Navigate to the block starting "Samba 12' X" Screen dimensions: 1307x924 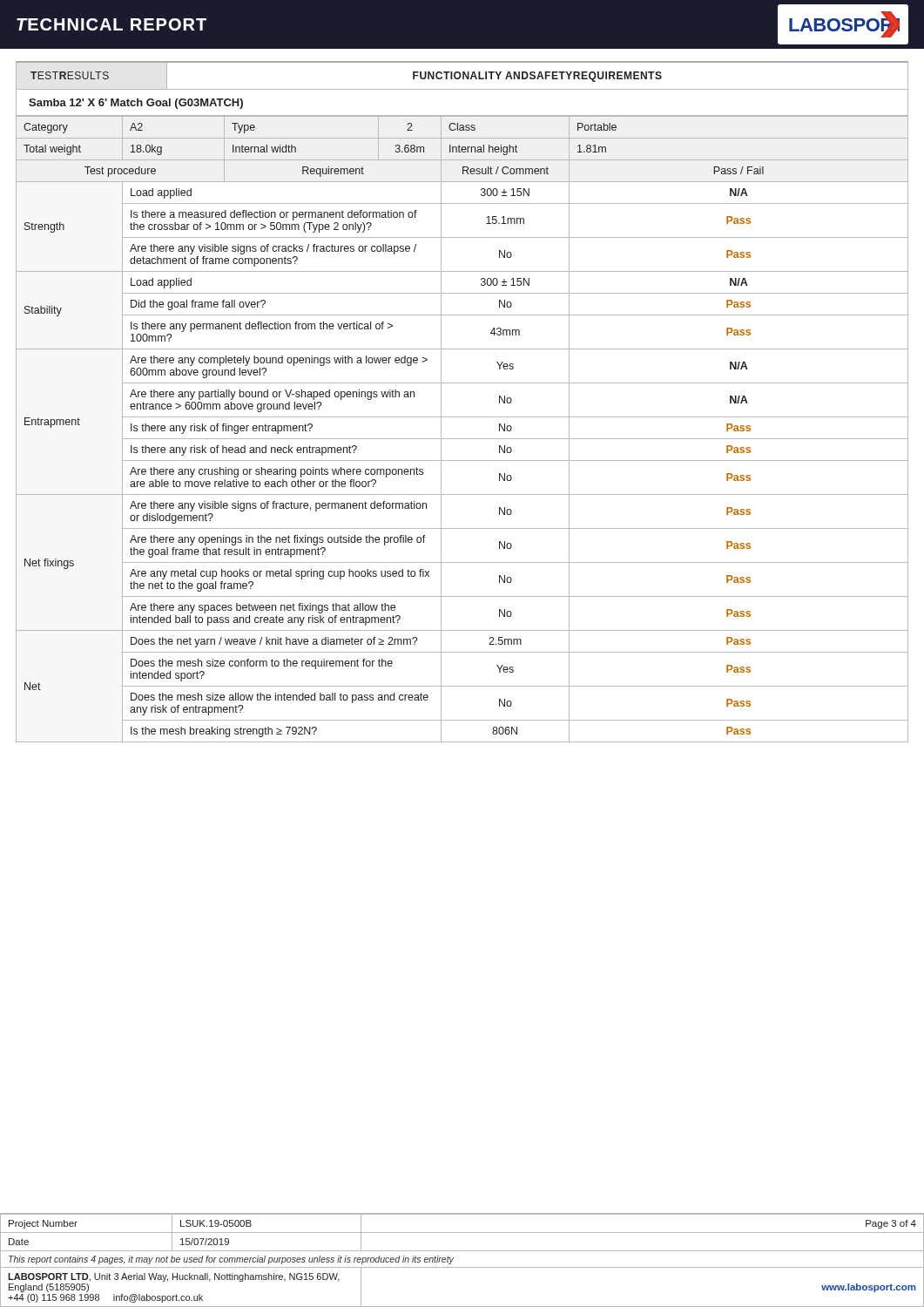click(x=136, y=102)
